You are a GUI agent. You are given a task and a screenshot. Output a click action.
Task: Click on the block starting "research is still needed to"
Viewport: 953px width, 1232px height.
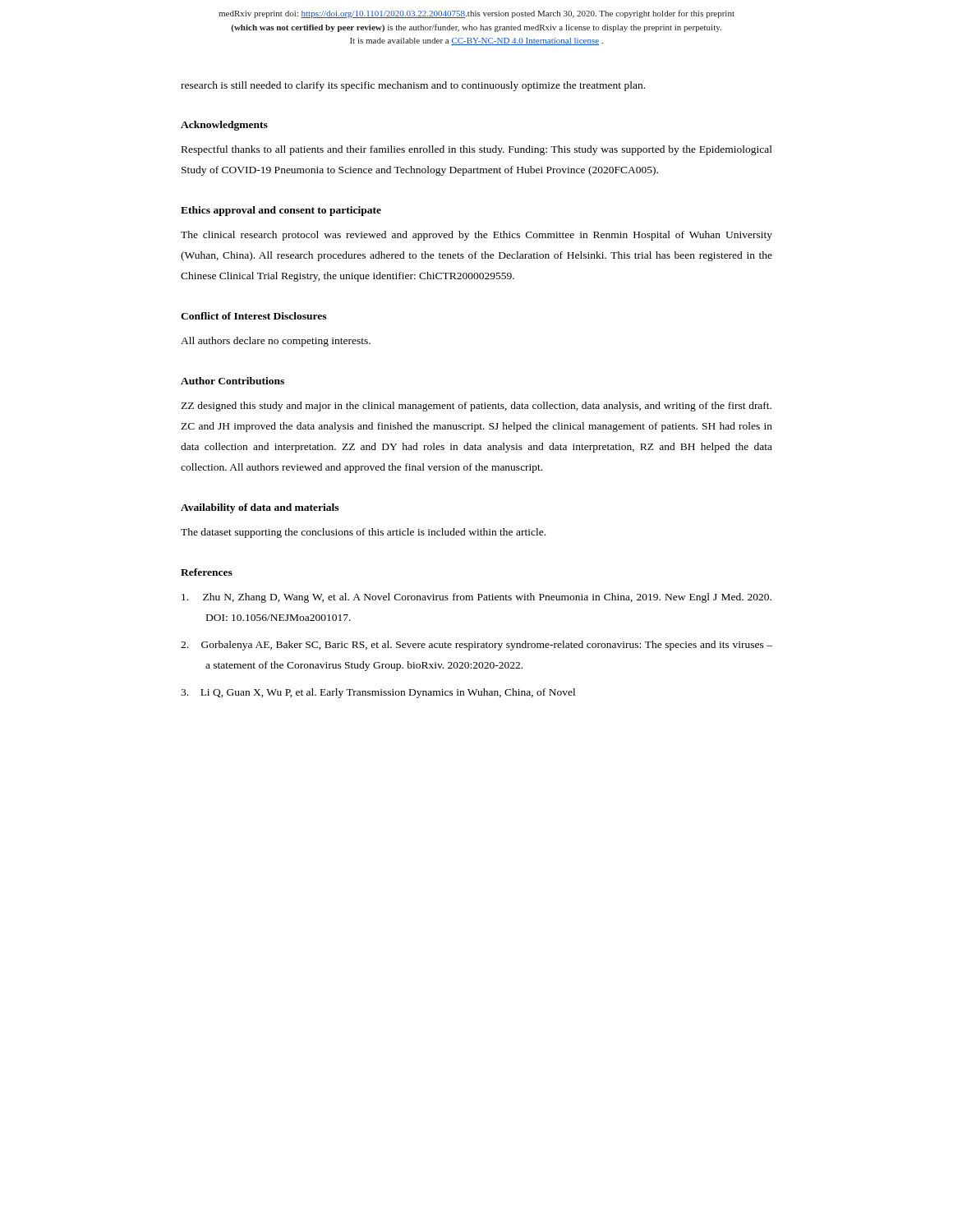(x=413, y=85)
